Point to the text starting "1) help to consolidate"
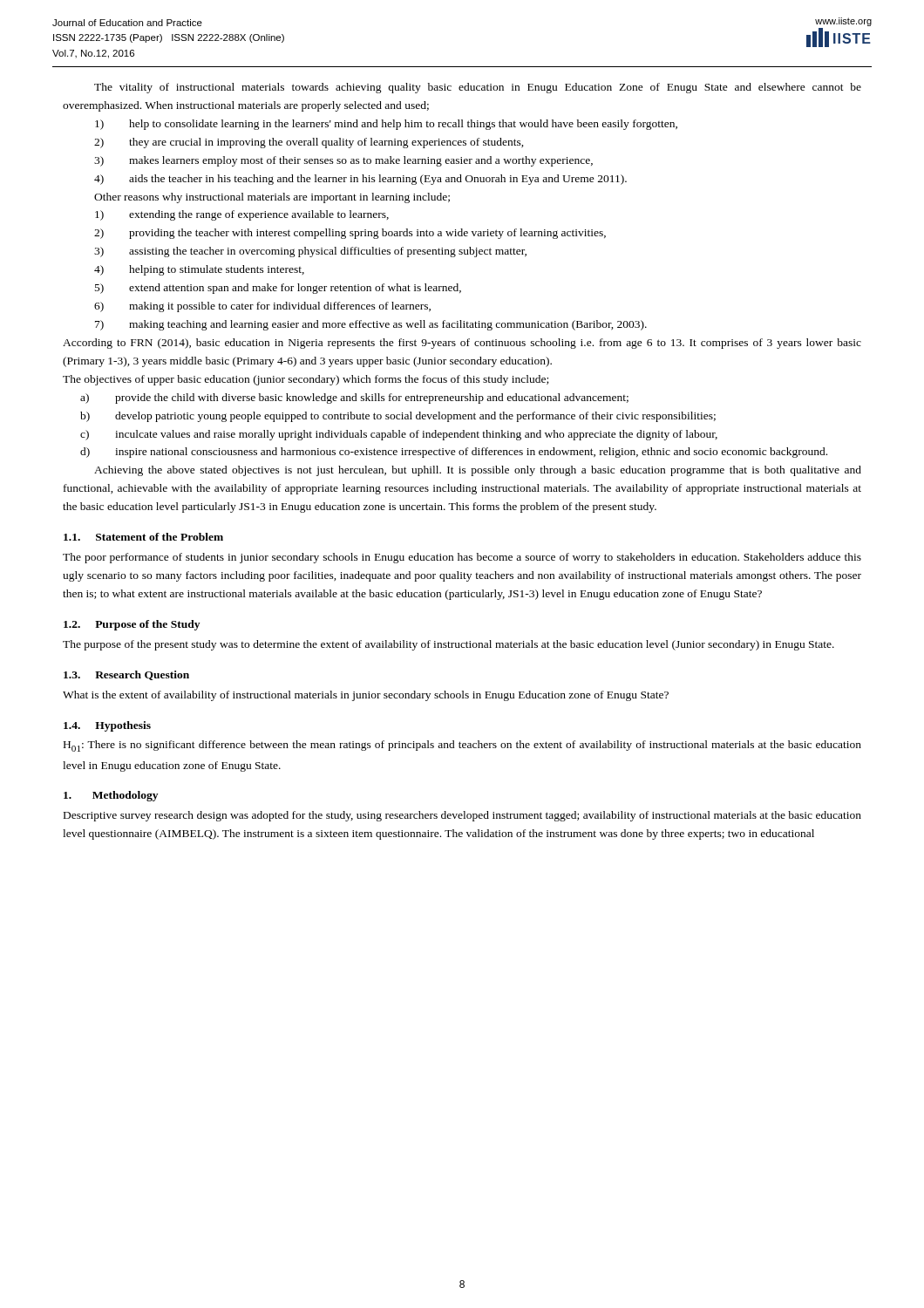This screenshot has width=924, height=1308. pyautogui.click(x=462, y=124)
